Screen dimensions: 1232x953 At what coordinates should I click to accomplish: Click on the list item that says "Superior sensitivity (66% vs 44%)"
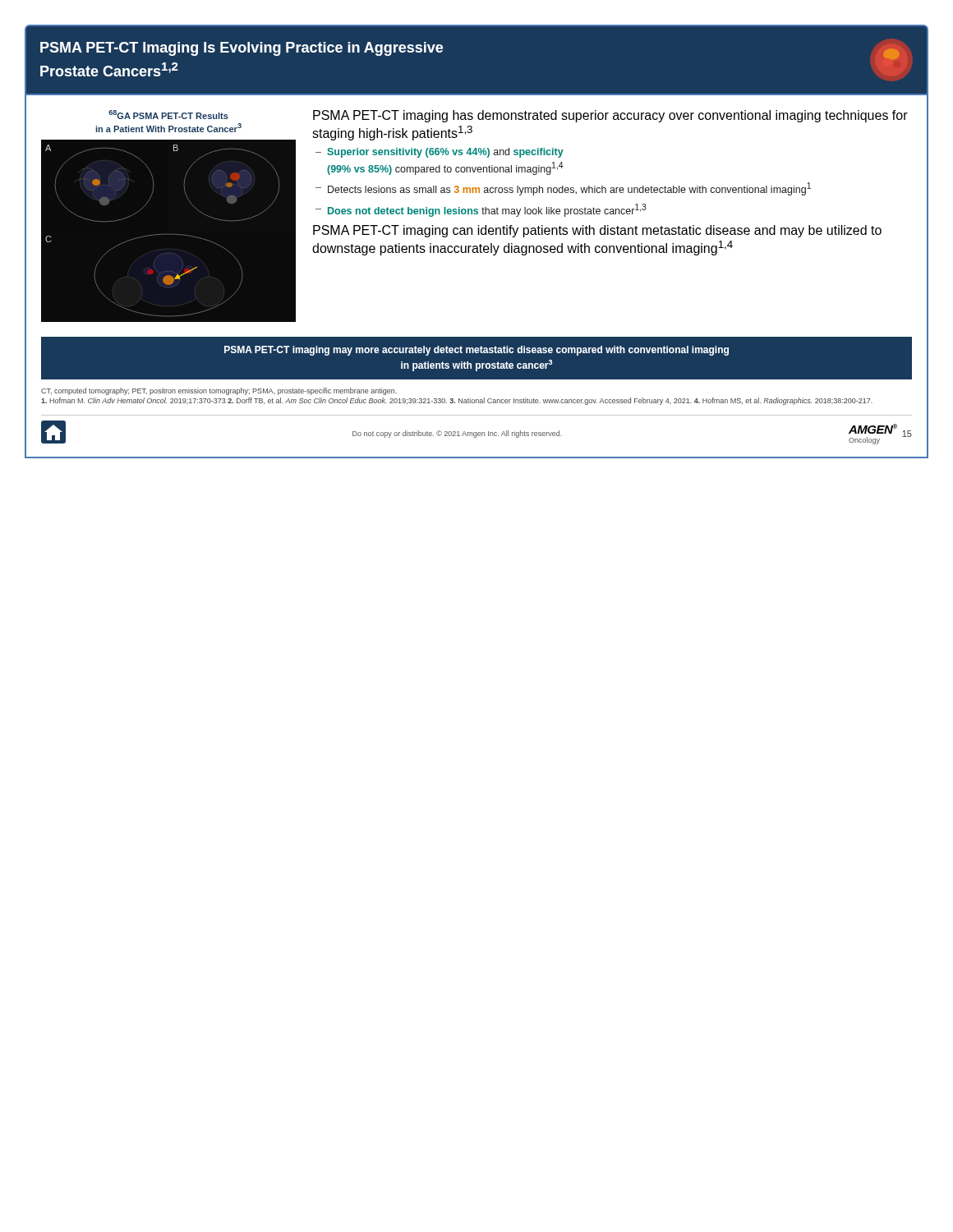click(440, 153)
